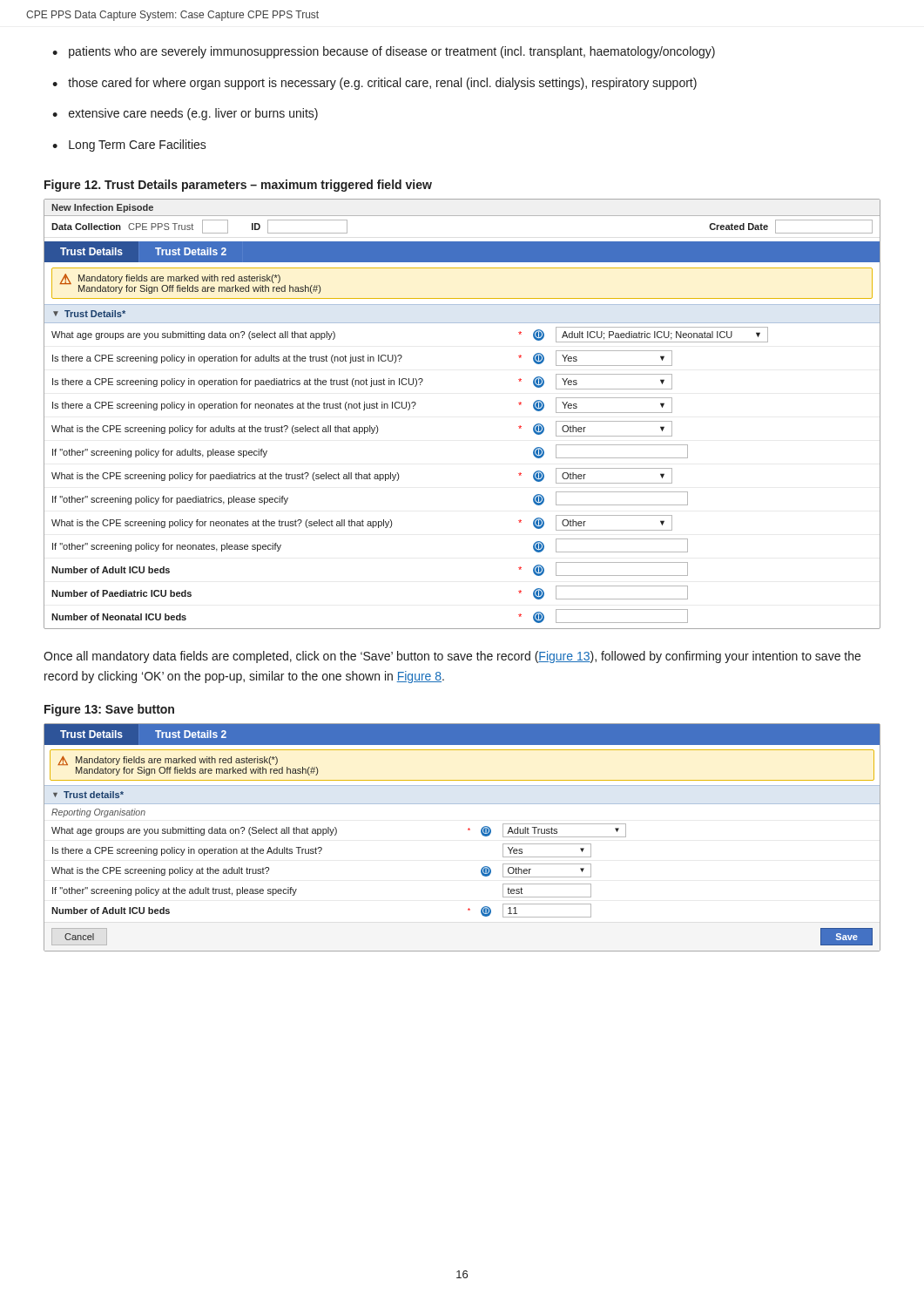
Task: Click on the text starting "Figure 13: Save"
Action: [x=109, y=709]
